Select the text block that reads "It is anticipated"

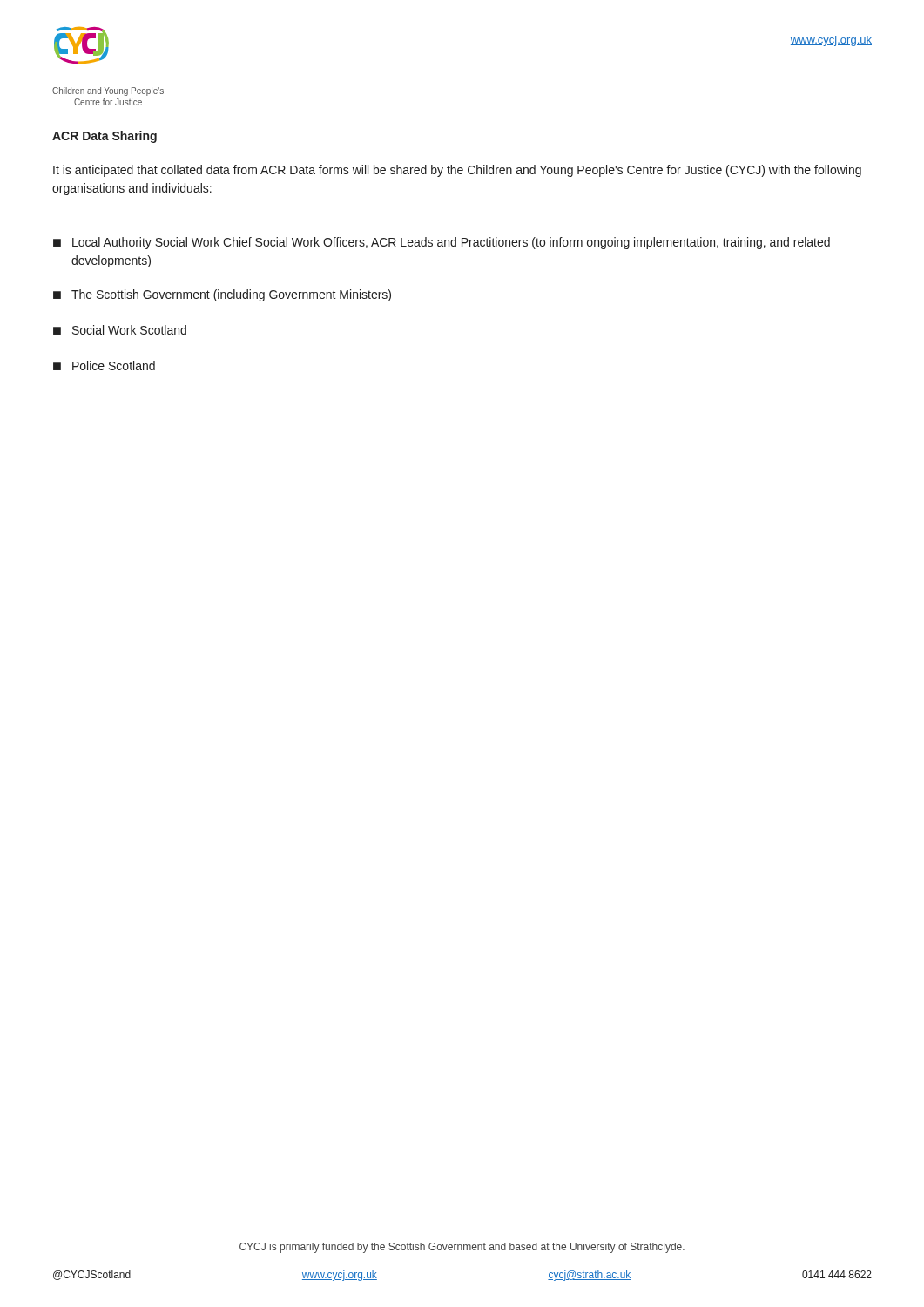[457, 179]
